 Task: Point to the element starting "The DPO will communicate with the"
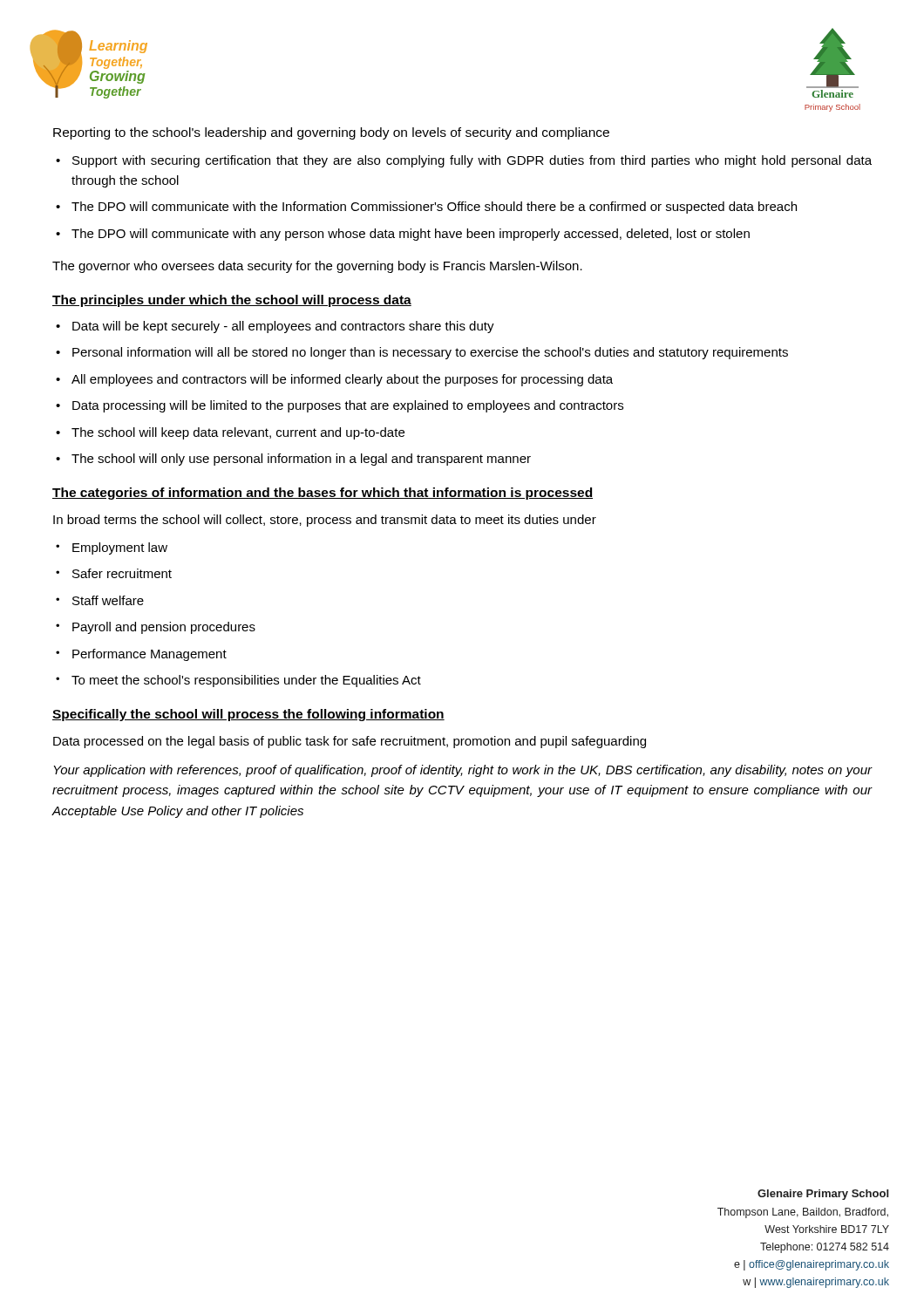point(435,206)
